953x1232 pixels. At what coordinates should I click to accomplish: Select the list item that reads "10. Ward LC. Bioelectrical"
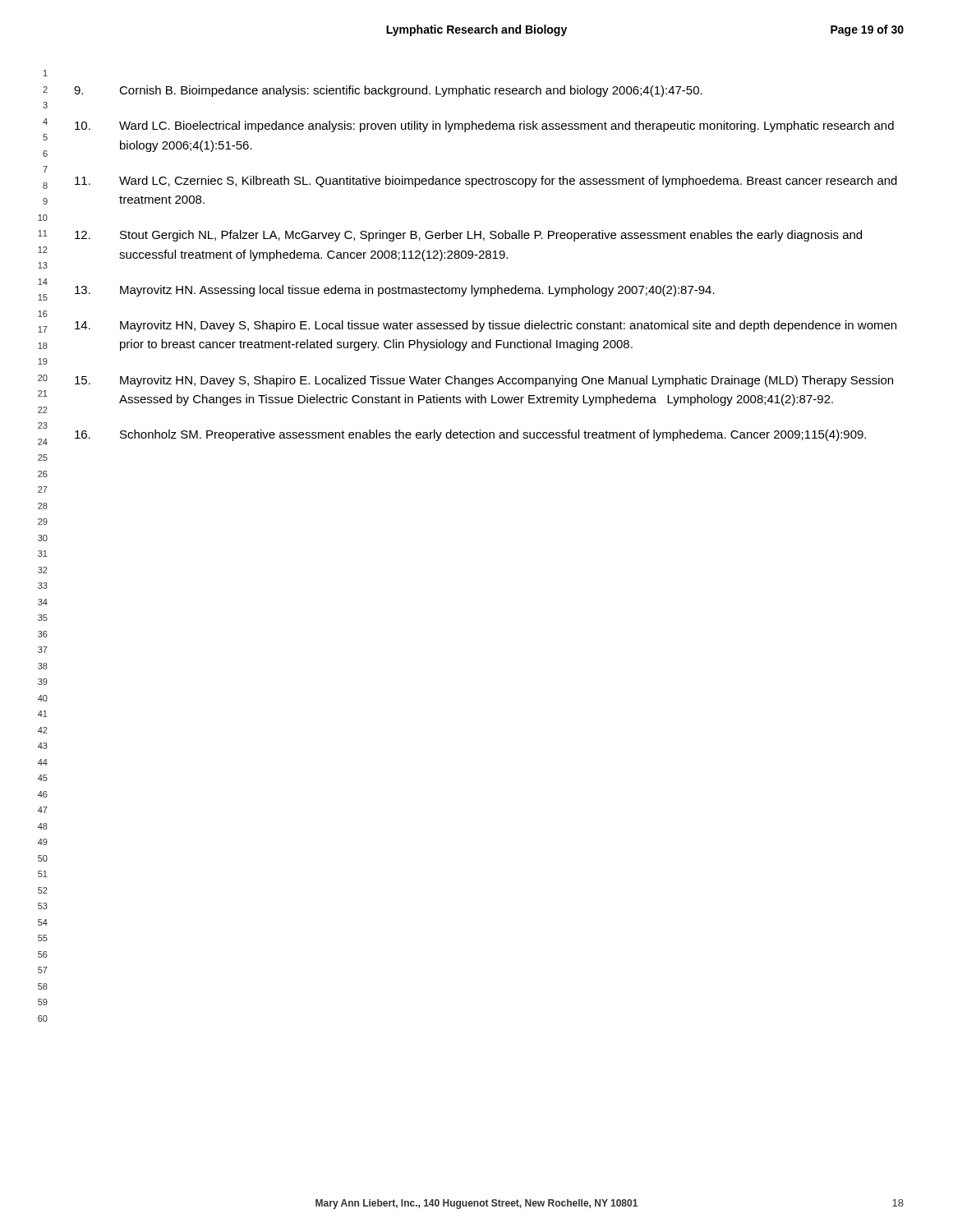[x=489, y=135]
